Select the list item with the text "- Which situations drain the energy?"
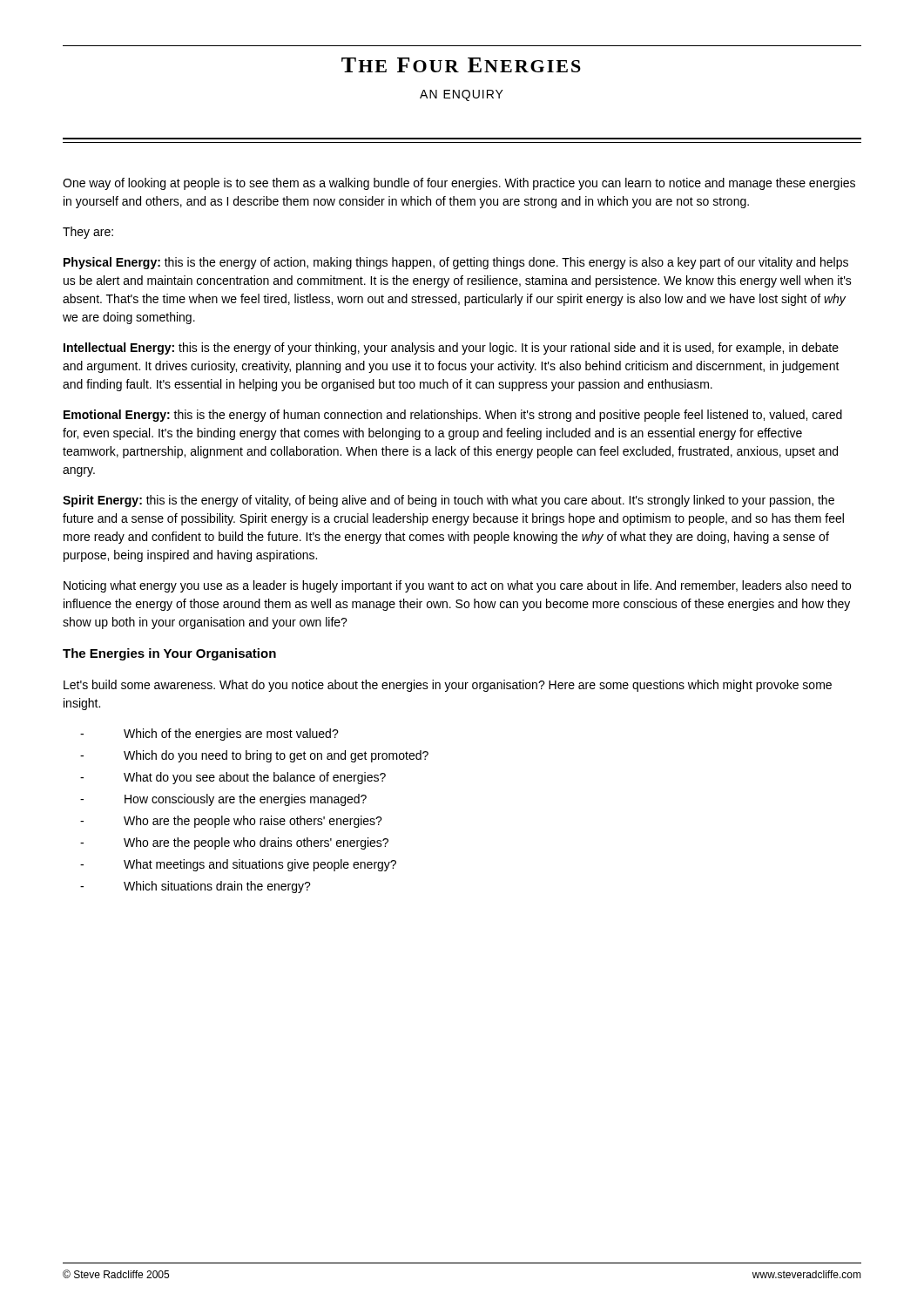The width and height of the screenshot is (924, 1307). tap(196, 887)
